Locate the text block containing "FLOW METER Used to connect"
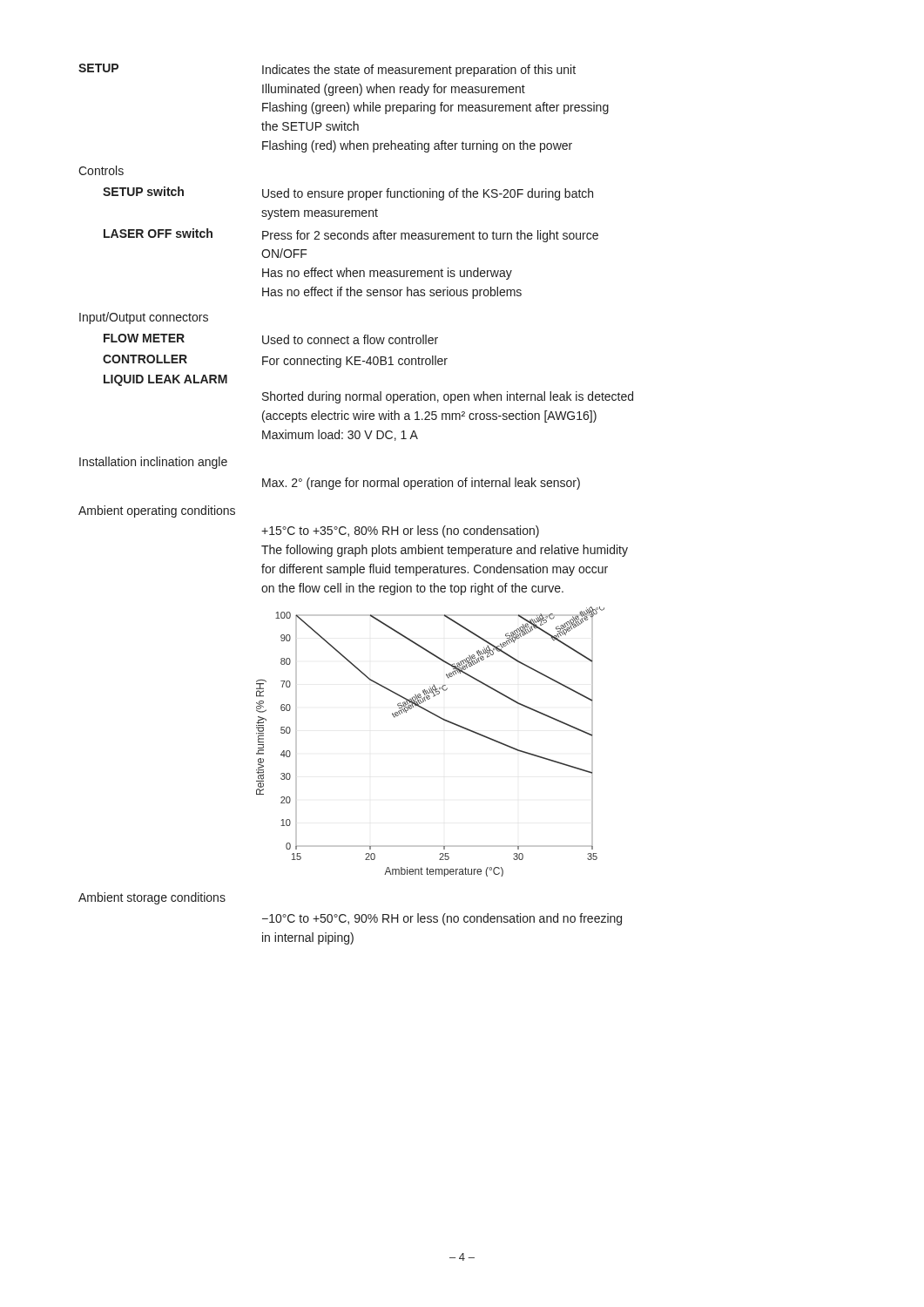924x1307 pixels. 271,339
